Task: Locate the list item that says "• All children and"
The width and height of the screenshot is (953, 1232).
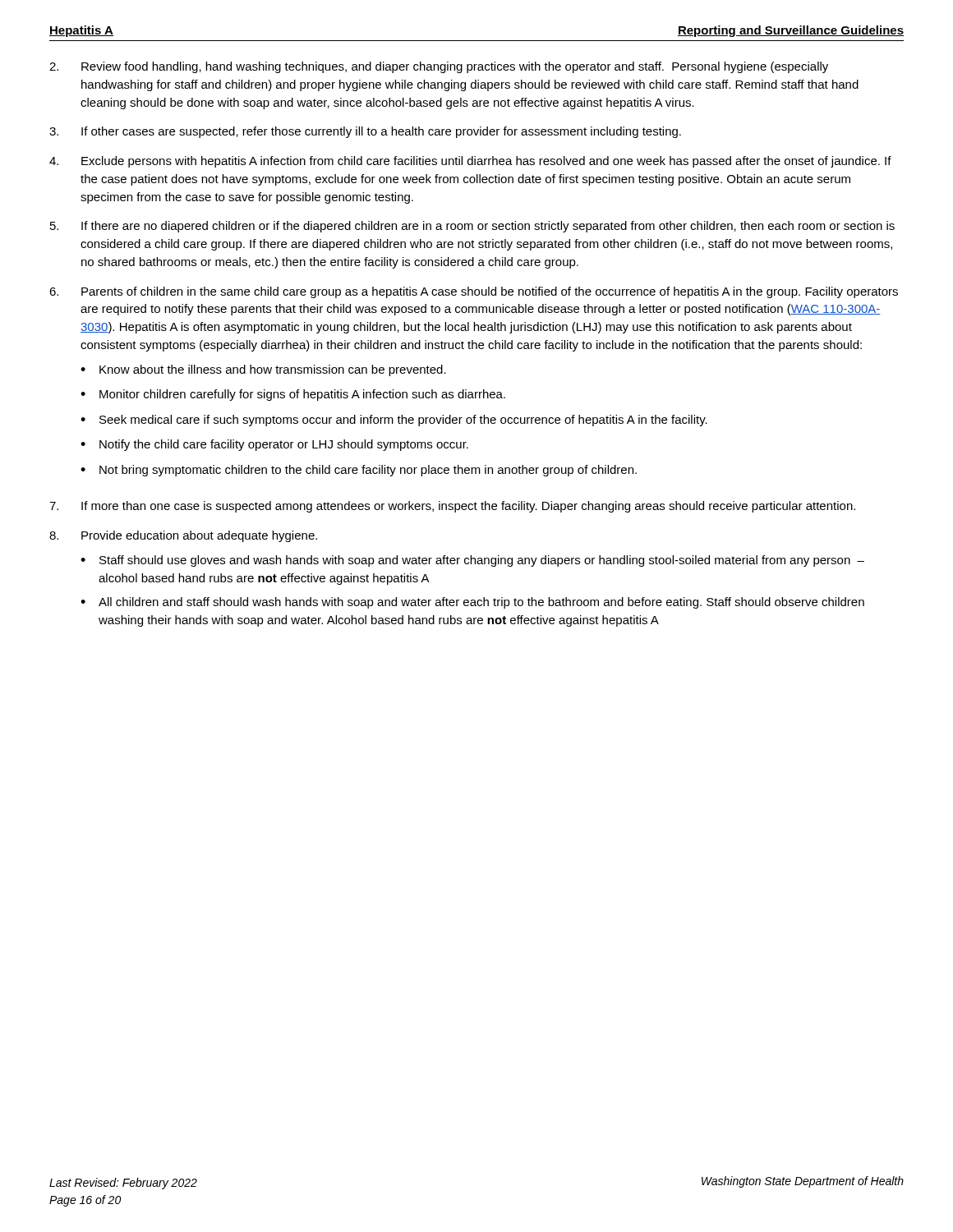Action: pos(492,611)
